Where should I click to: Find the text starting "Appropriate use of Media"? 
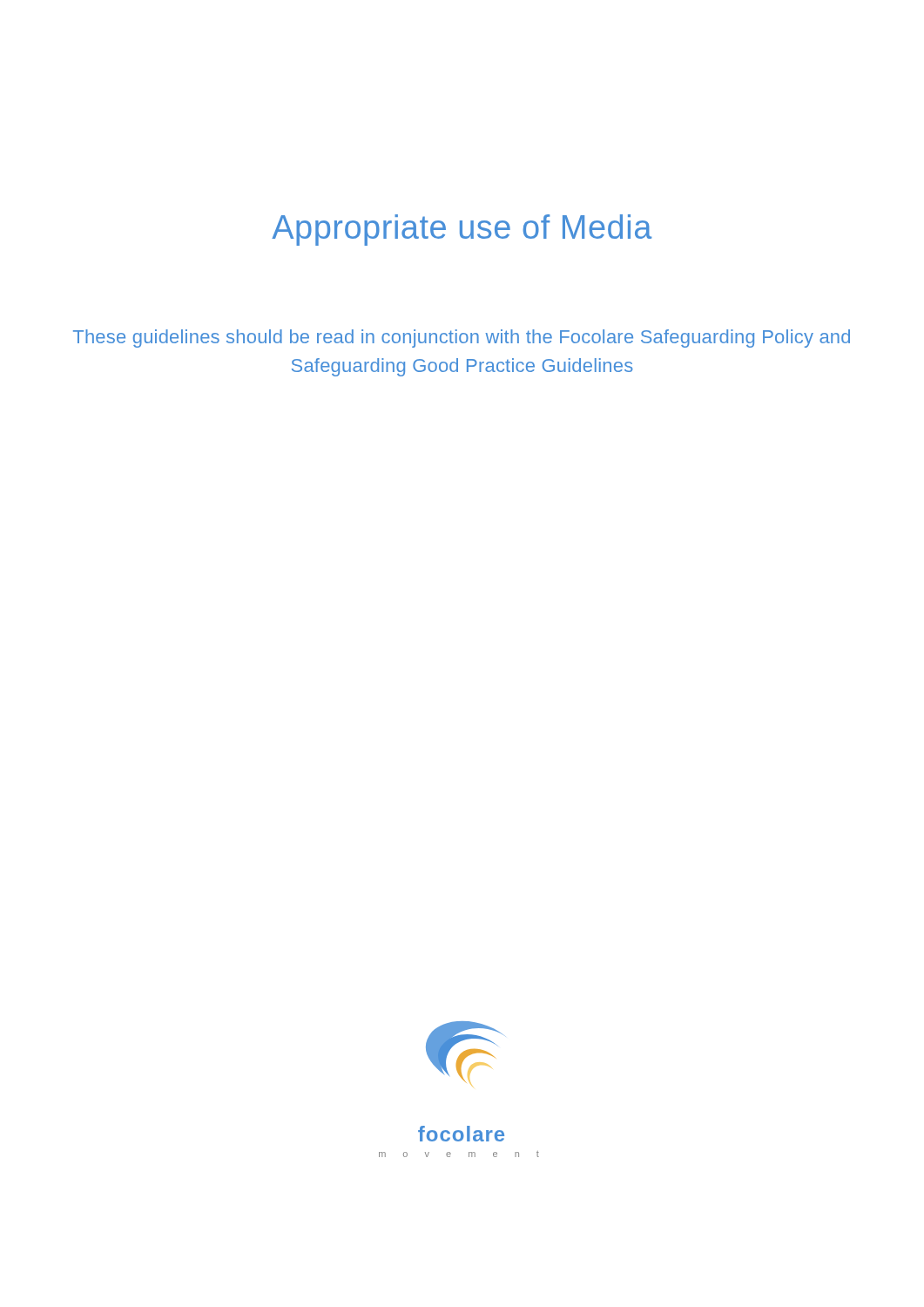[462, 228]
